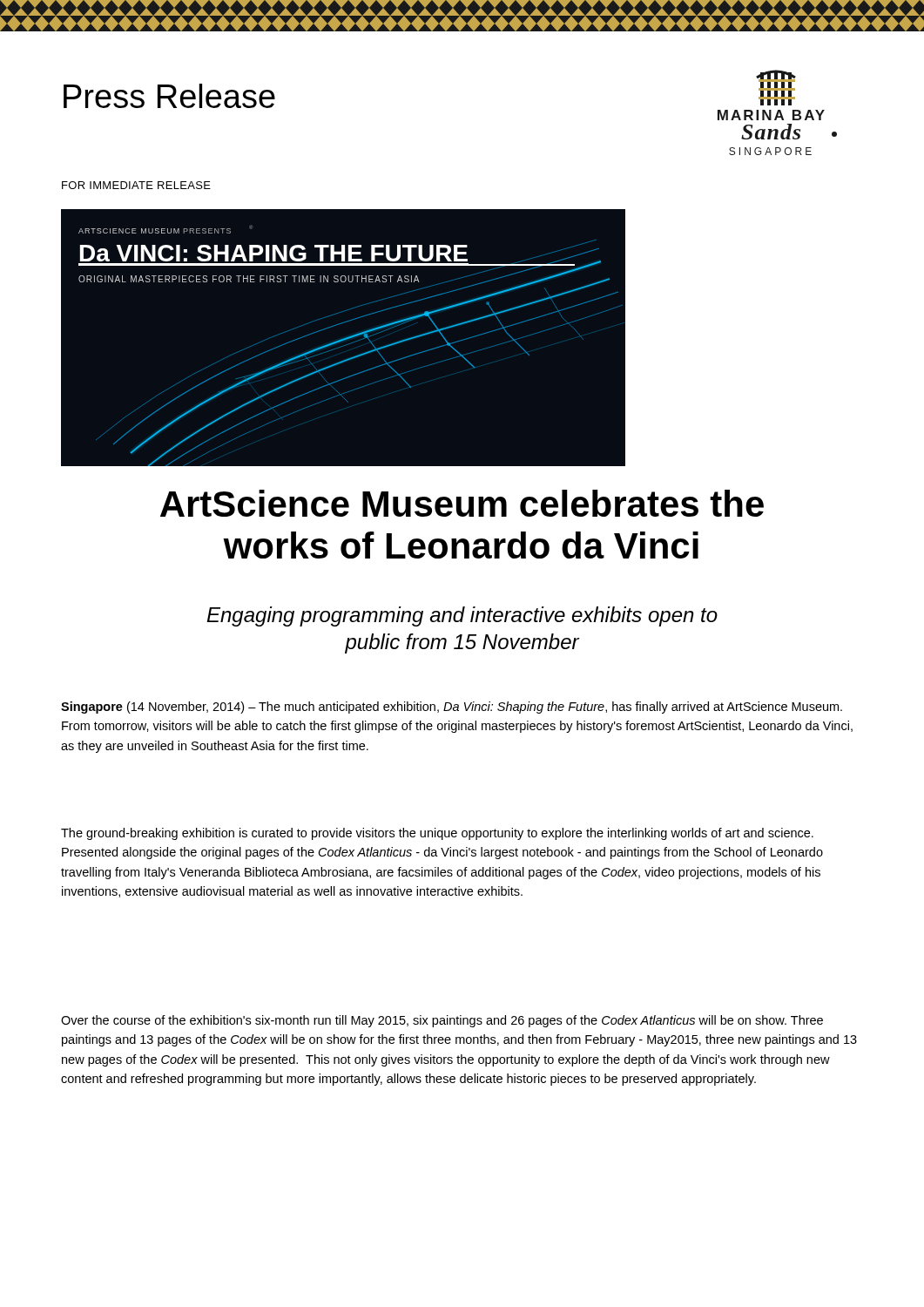Find "Press Release" on this page
Image resolution: width=924 pixels, height=1307 pixels.
169,97
